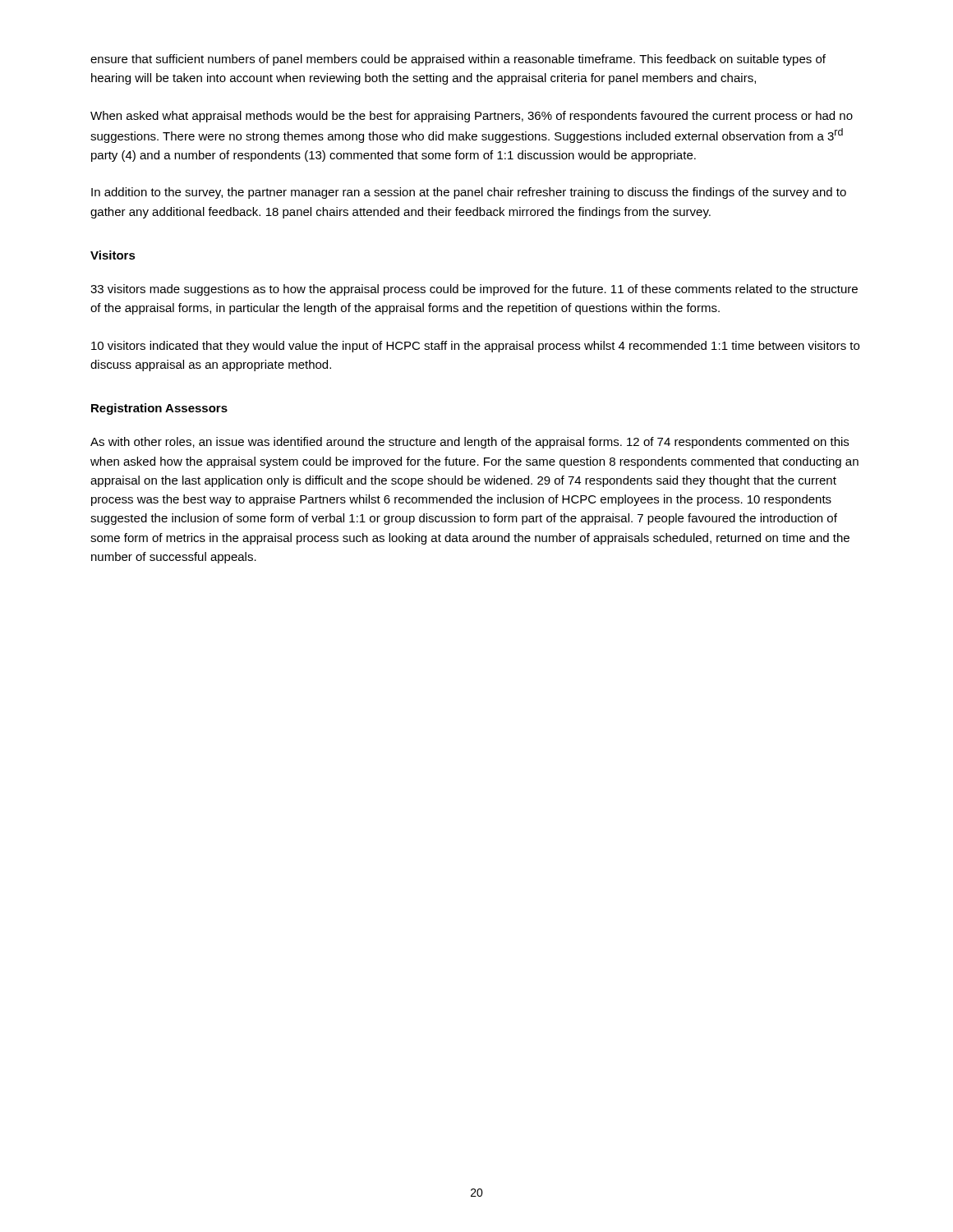Find the text block that reads "When asked what appraisal methods would"

(x=472, y=135)
